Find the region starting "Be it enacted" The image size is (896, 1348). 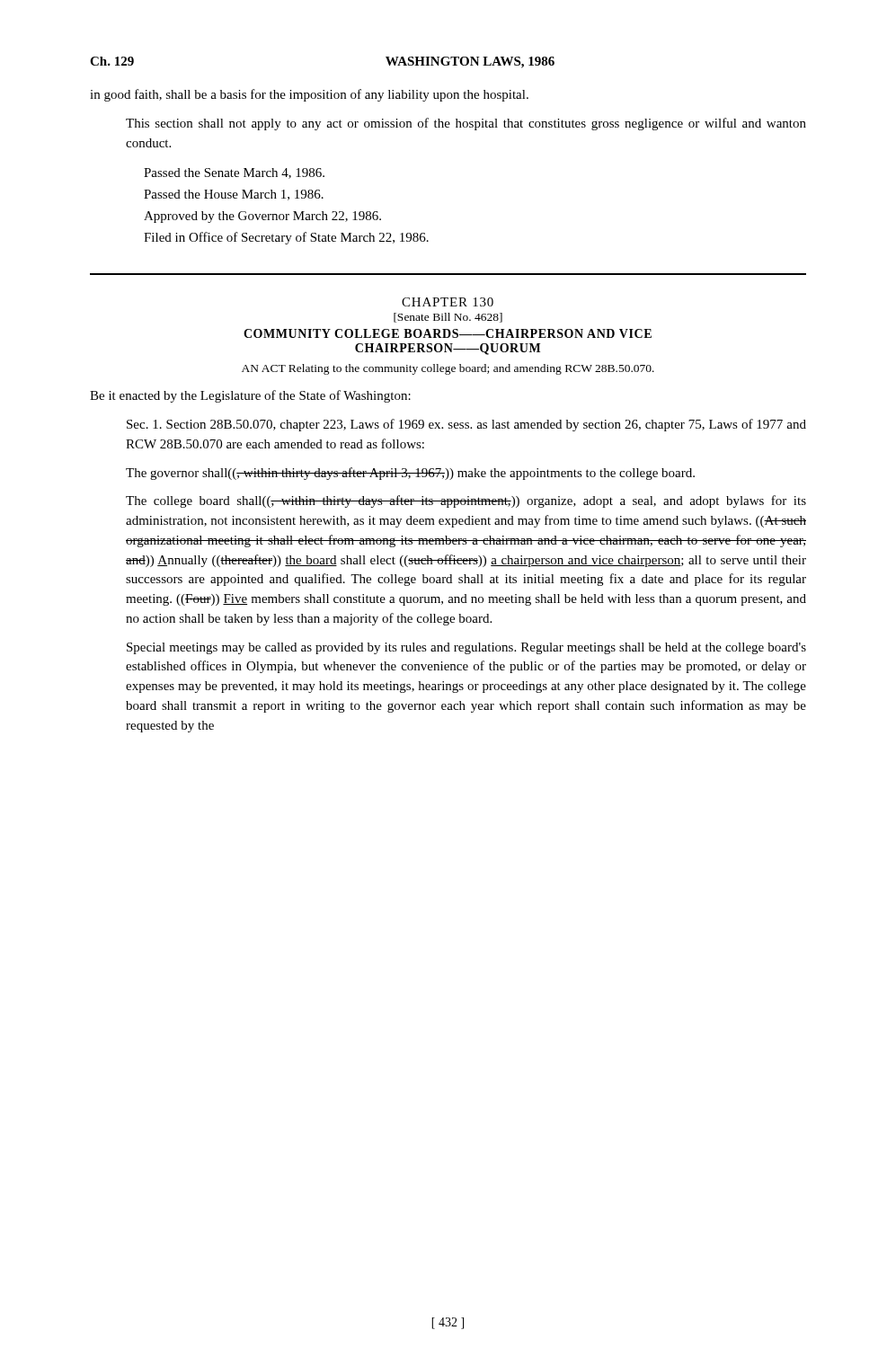[251, 396]
